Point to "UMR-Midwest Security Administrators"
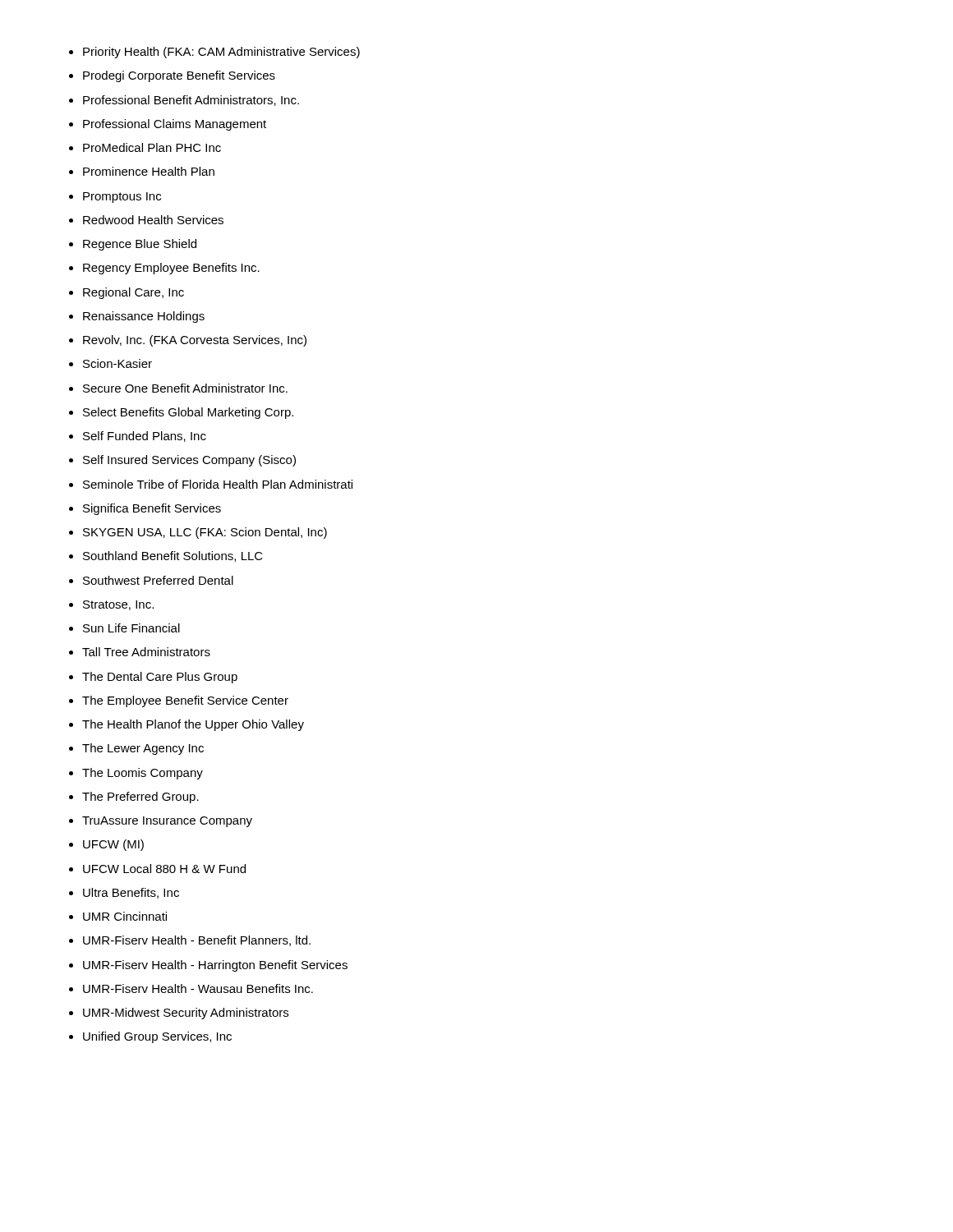 click(186, 1012)
